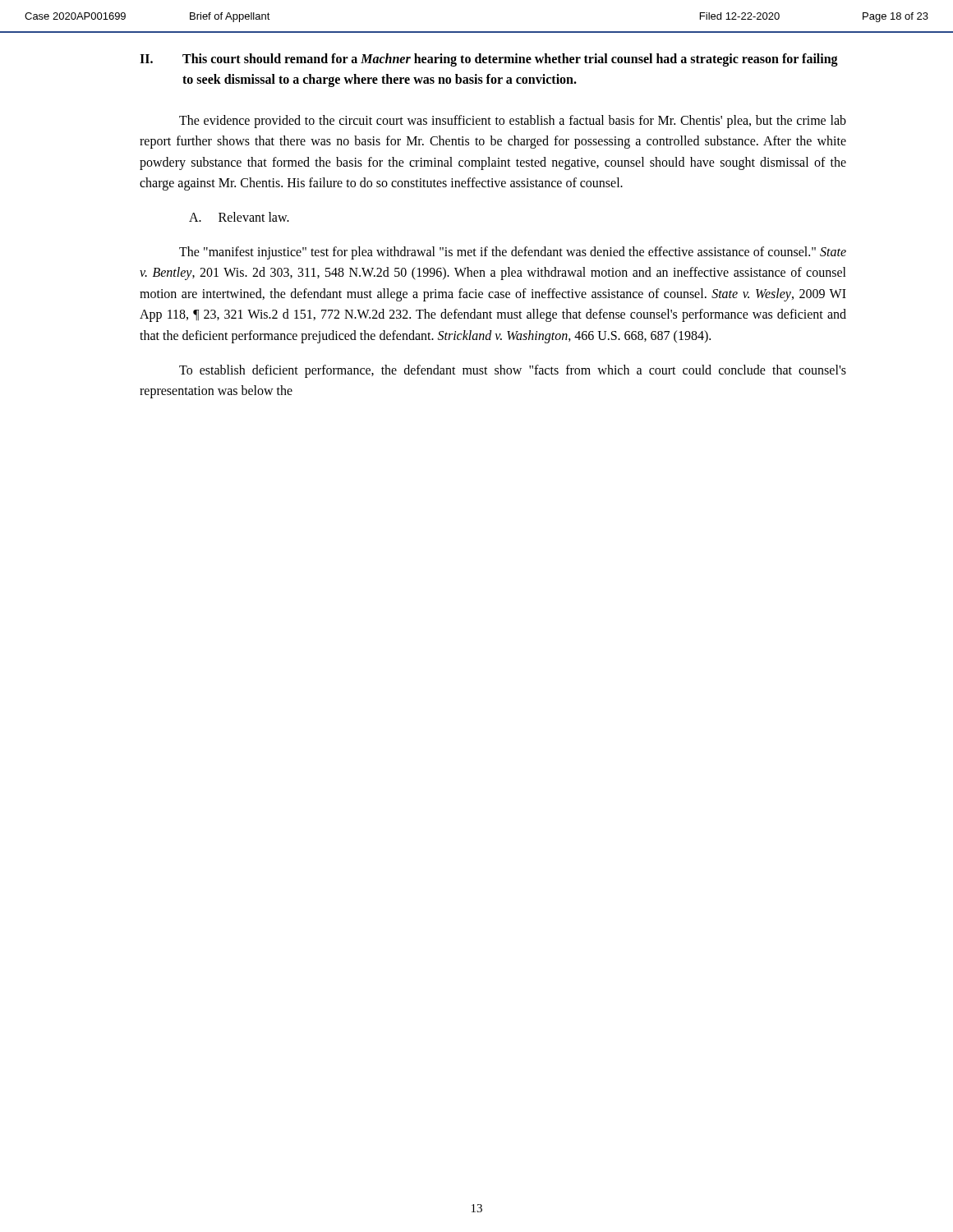Point to the block beginning "The "manifest injustice" test"

tap(493, 293)
